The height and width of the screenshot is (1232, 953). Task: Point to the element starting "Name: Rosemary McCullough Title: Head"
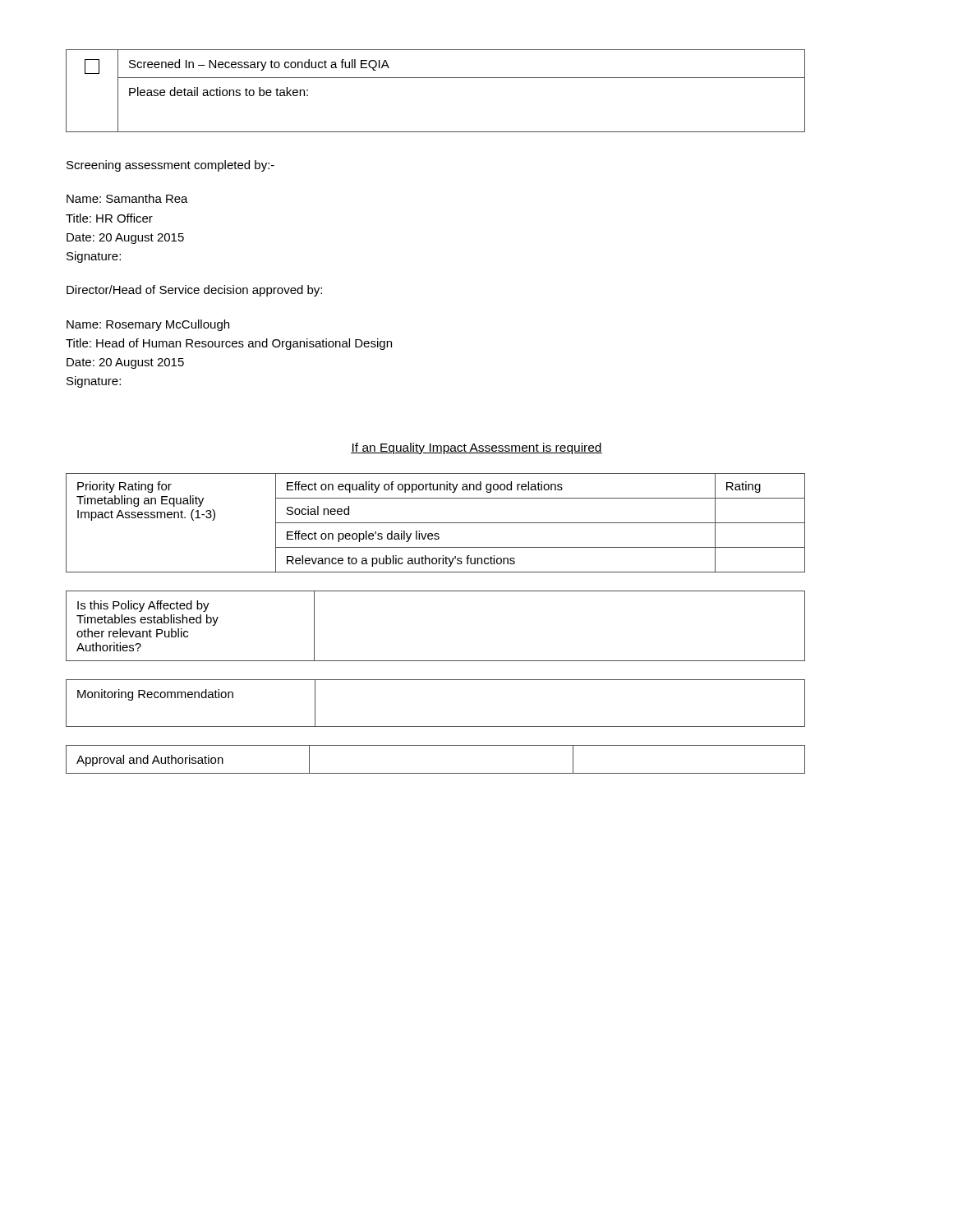click(x=229, y=352)
